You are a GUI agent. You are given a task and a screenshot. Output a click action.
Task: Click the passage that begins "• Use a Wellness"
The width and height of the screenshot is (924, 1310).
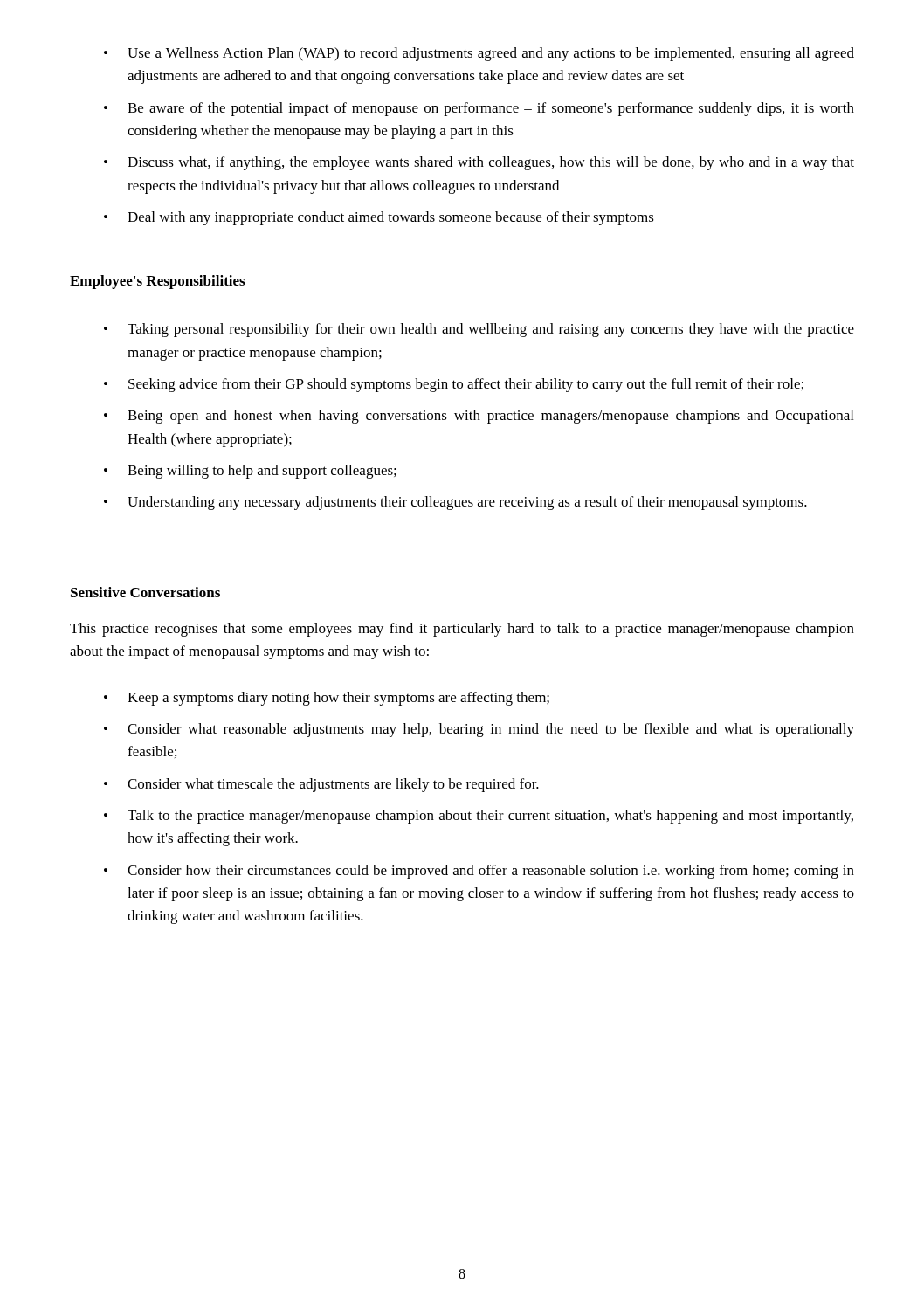pos(479,65)
